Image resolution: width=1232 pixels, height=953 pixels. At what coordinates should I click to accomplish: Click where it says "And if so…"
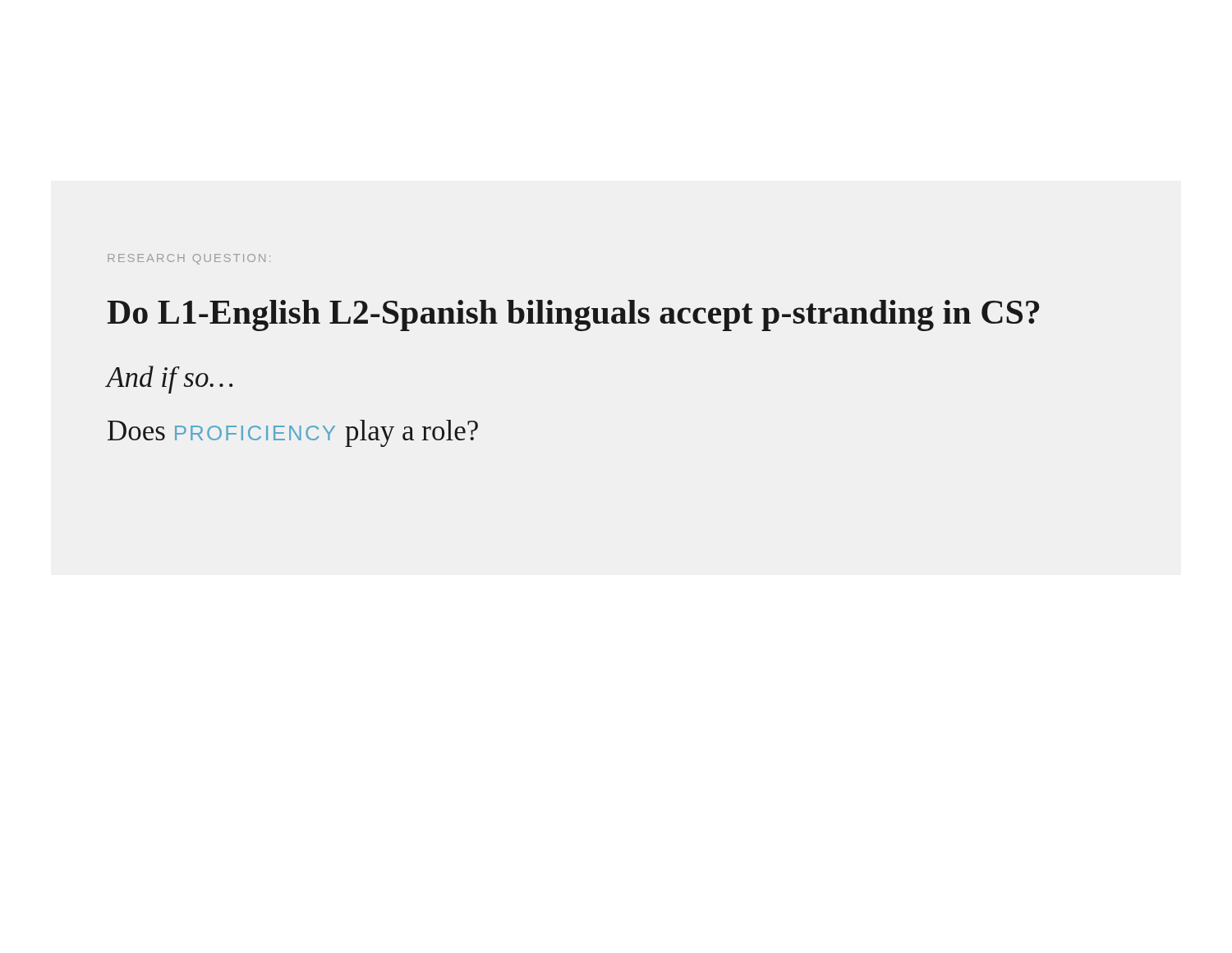171,377
